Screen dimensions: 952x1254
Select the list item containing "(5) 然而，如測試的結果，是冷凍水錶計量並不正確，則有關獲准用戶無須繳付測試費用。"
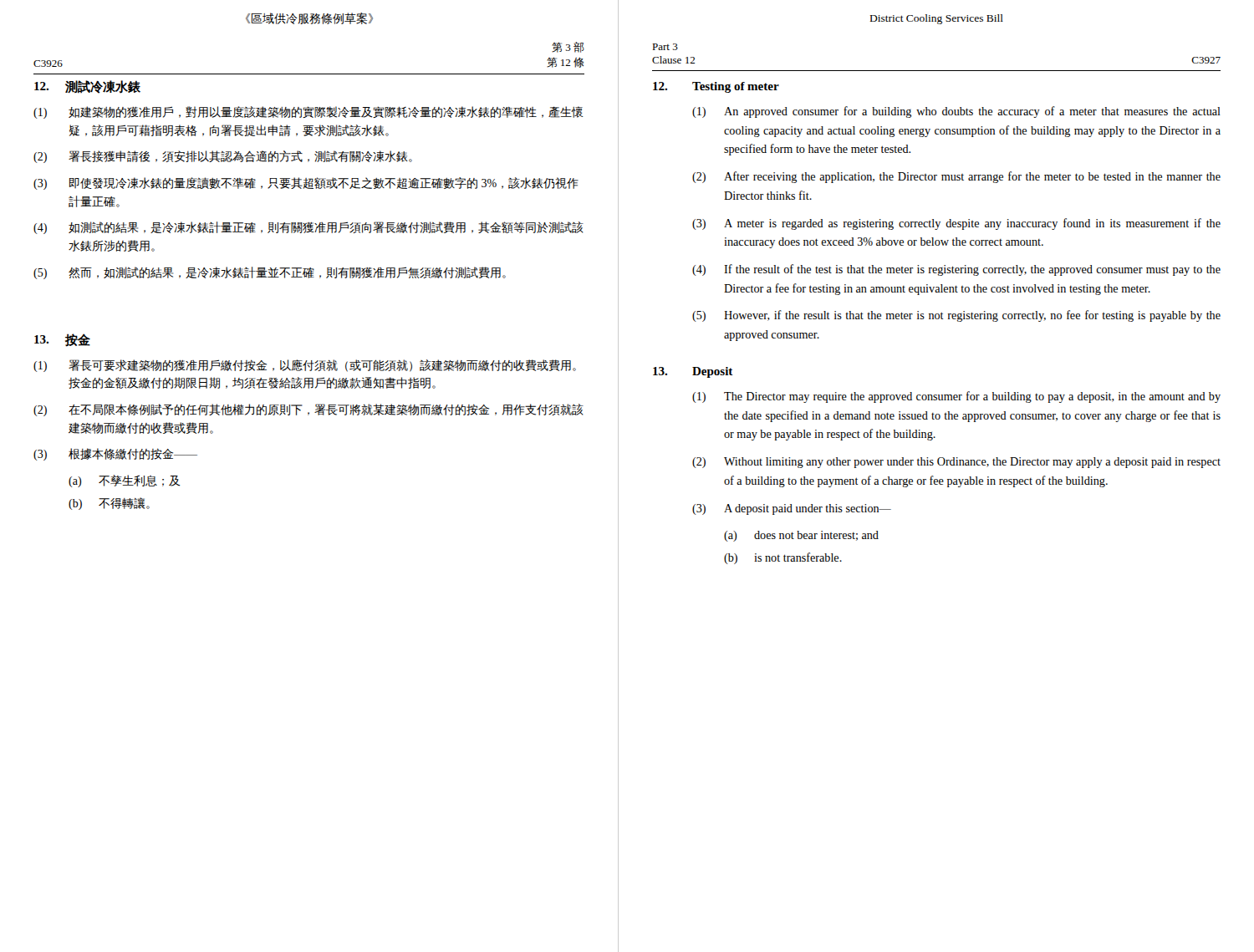click(309, 273)
